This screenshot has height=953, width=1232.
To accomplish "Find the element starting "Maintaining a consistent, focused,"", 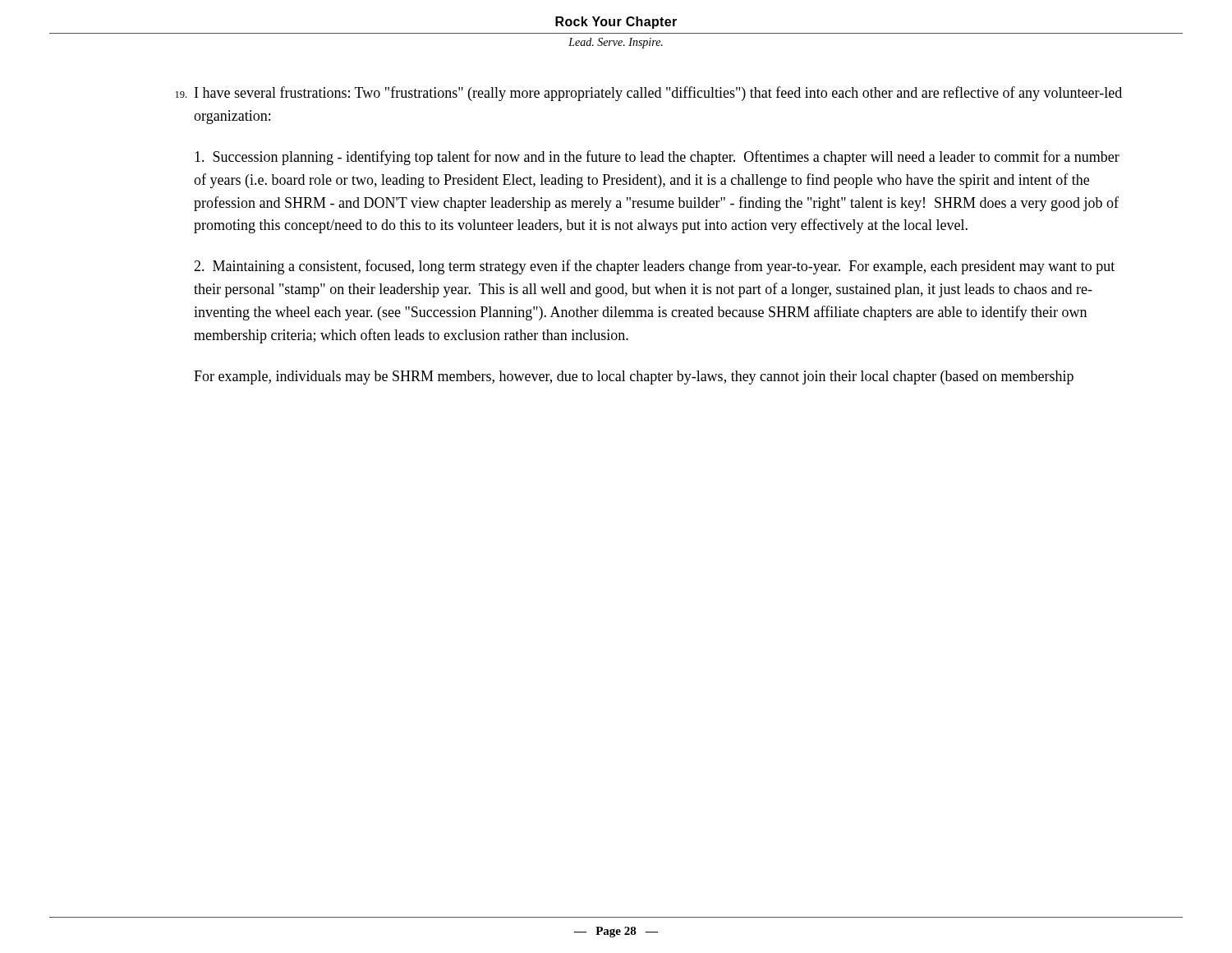I will [654, 301].
